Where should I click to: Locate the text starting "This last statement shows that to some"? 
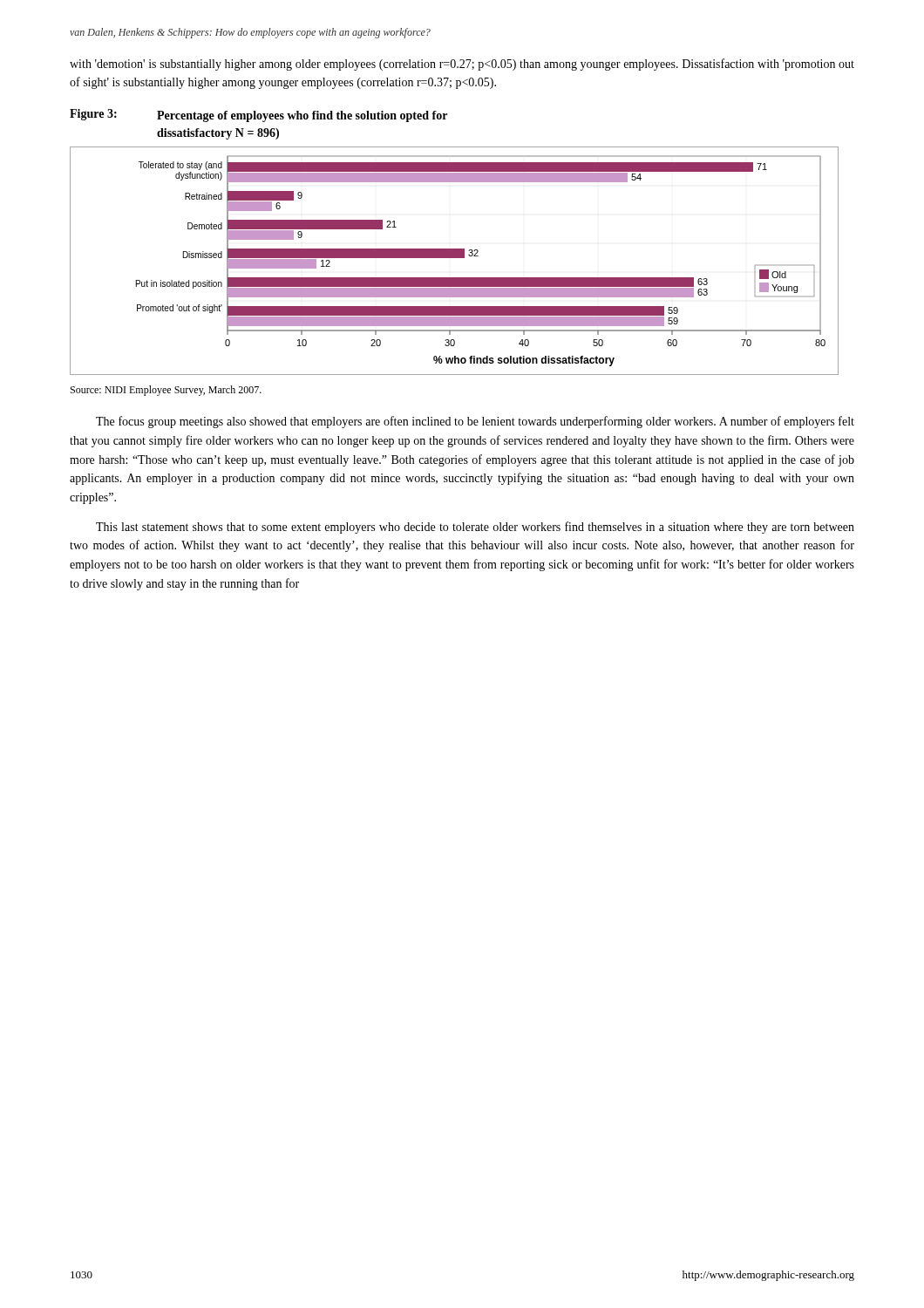(462, 556)
